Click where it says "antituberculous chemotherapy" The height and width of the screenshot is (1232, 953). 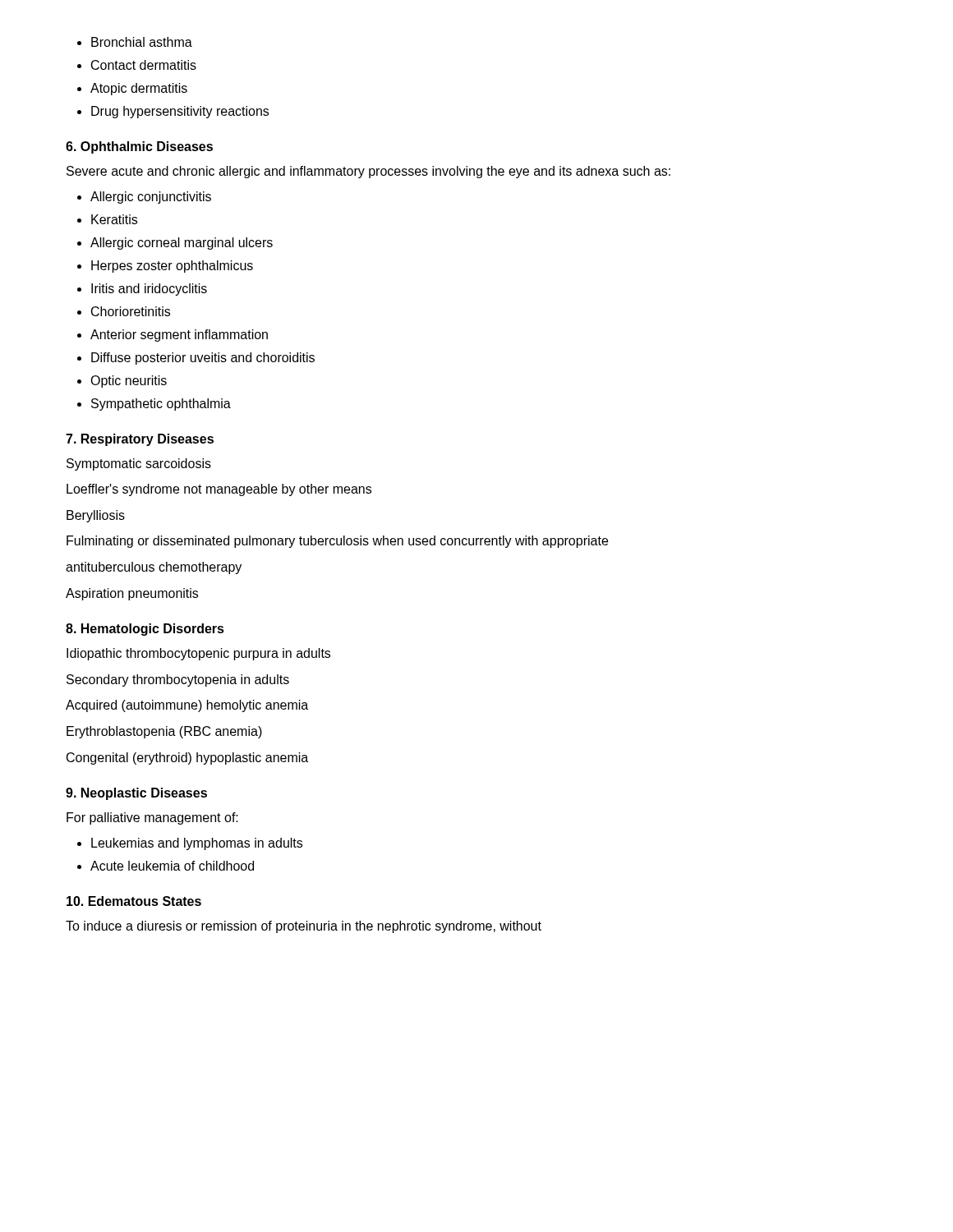pos(154,567)
